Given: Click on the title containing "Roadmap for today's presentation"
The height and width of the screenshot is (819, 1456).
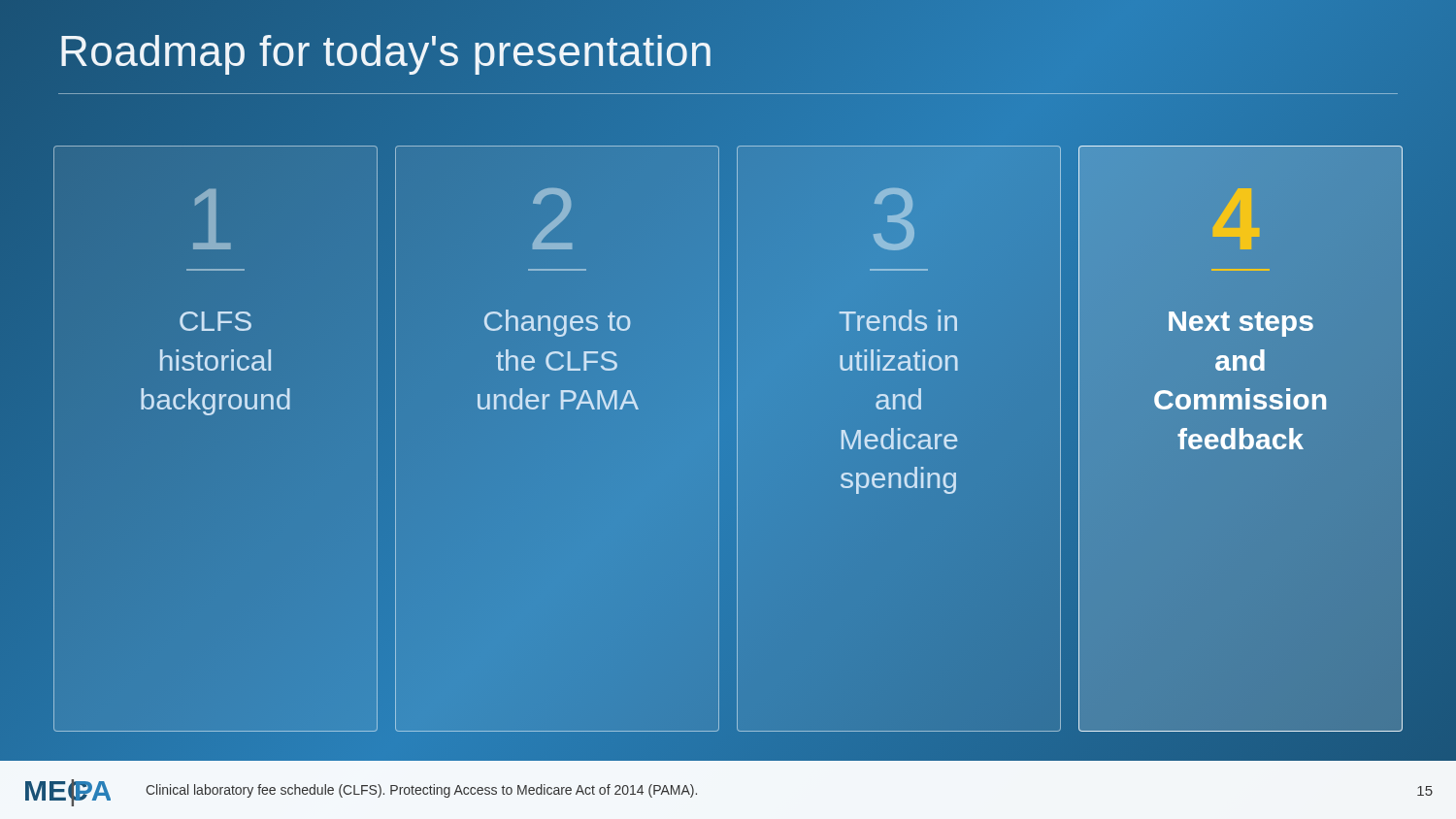Looking at the screenshot, I should coord(728,61).
